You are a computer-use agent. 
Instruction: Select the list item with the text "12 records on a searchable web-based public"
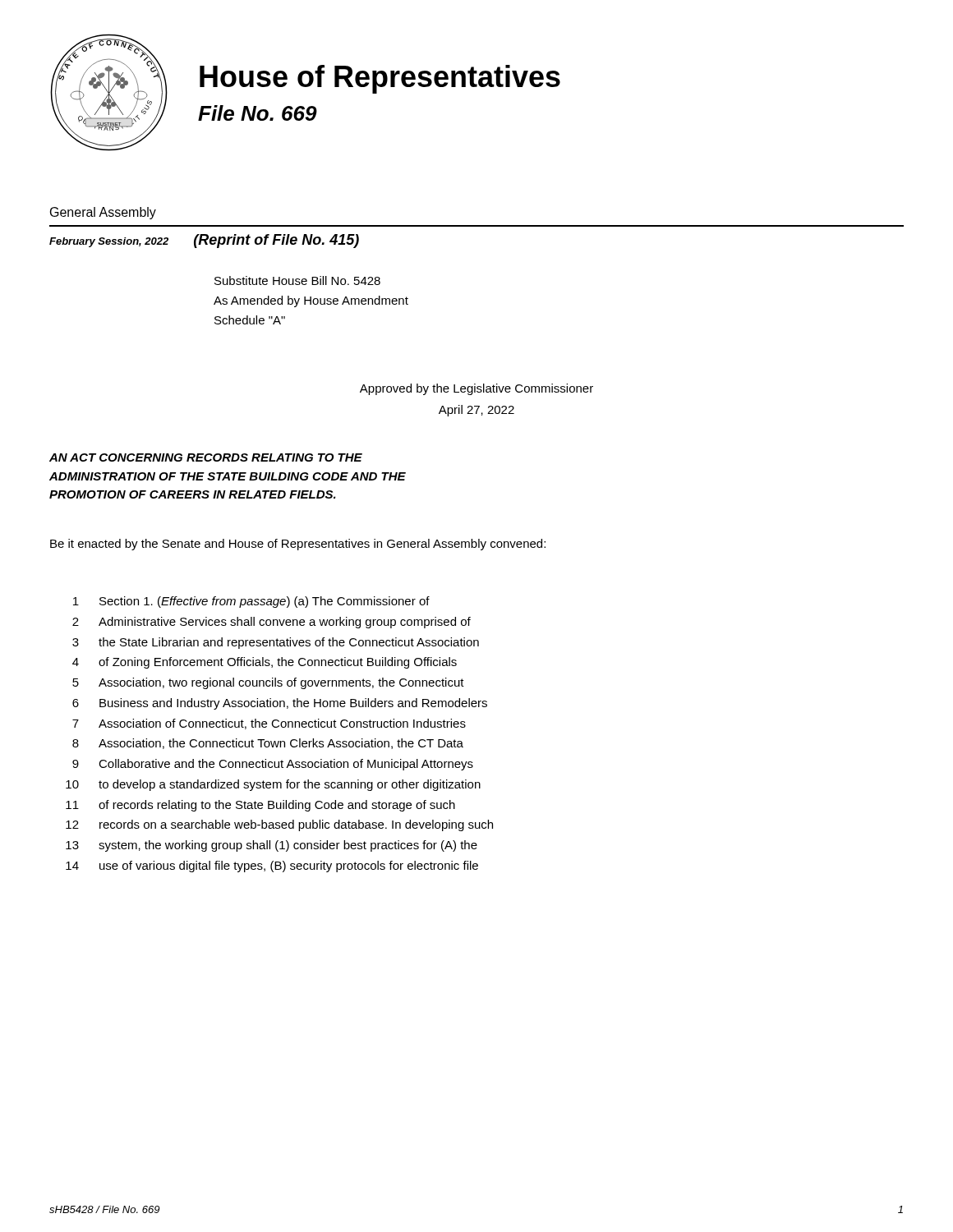click(476, 825)
